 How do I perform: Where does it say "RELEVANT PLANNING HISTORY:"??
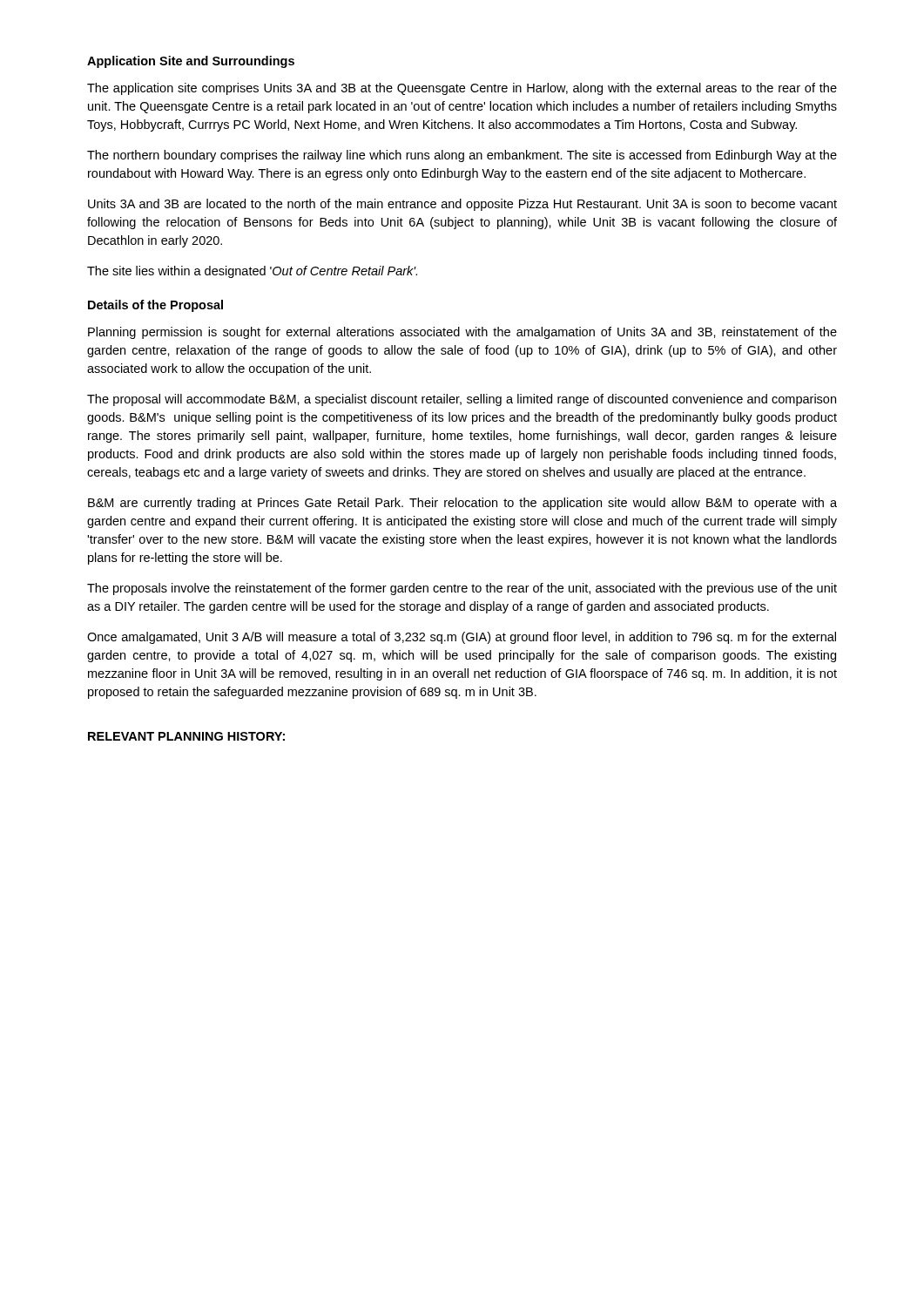[187, 737]
